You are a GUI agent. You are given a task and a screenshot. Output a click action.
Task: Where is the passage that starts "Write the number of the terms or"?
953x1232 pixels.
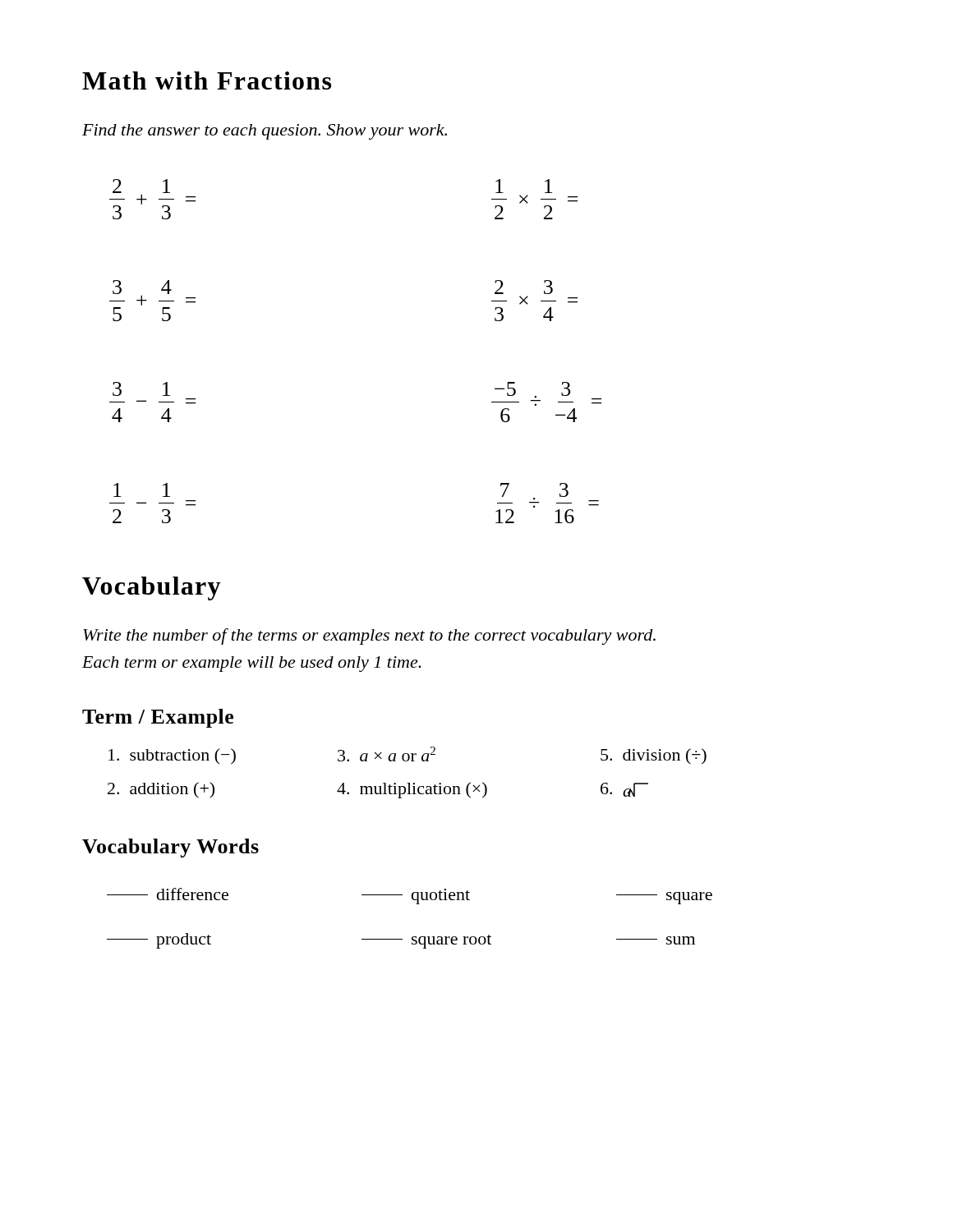[x=370, y=648]
